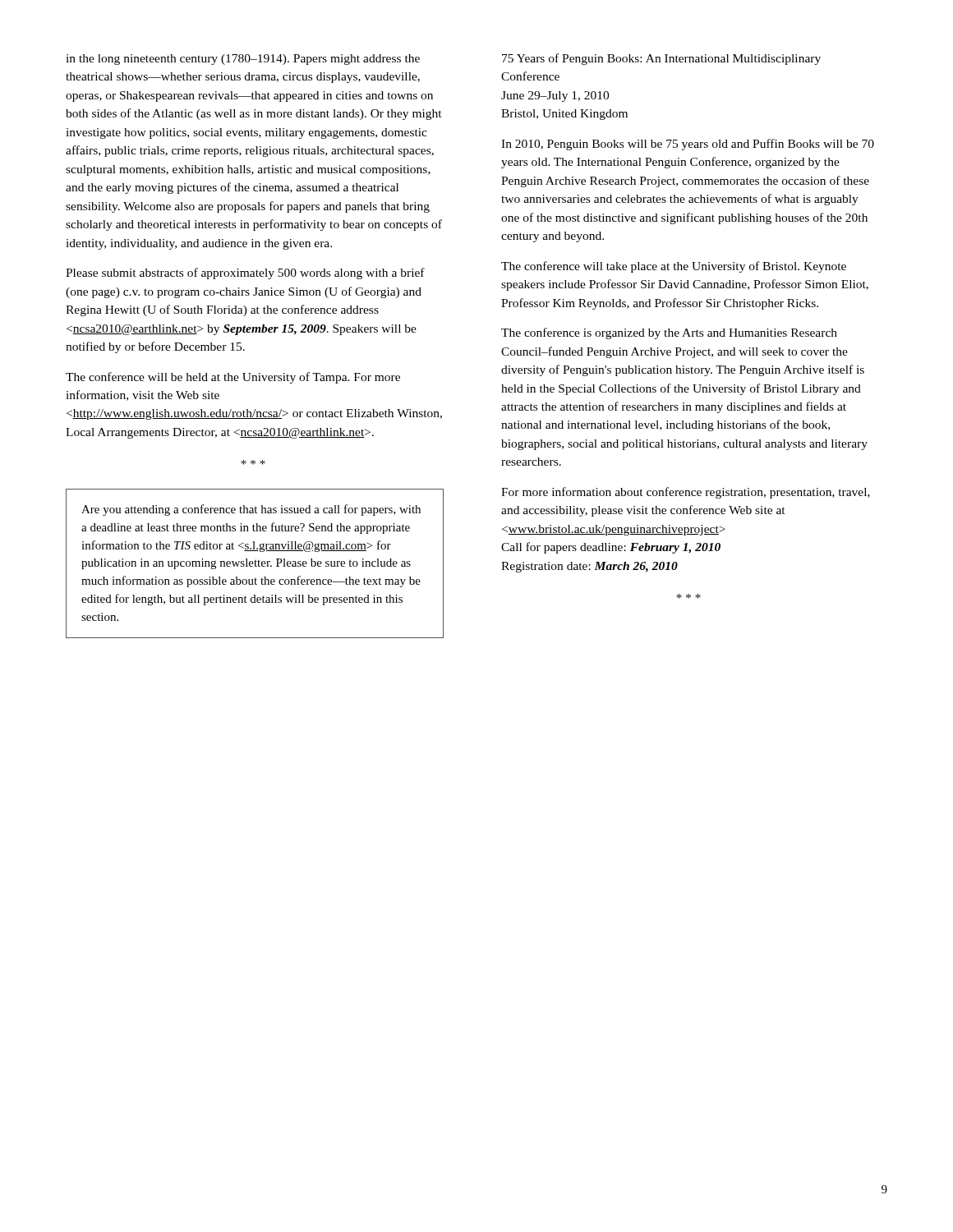Locate the passage starting "75 Years of"

pos(661,59)
